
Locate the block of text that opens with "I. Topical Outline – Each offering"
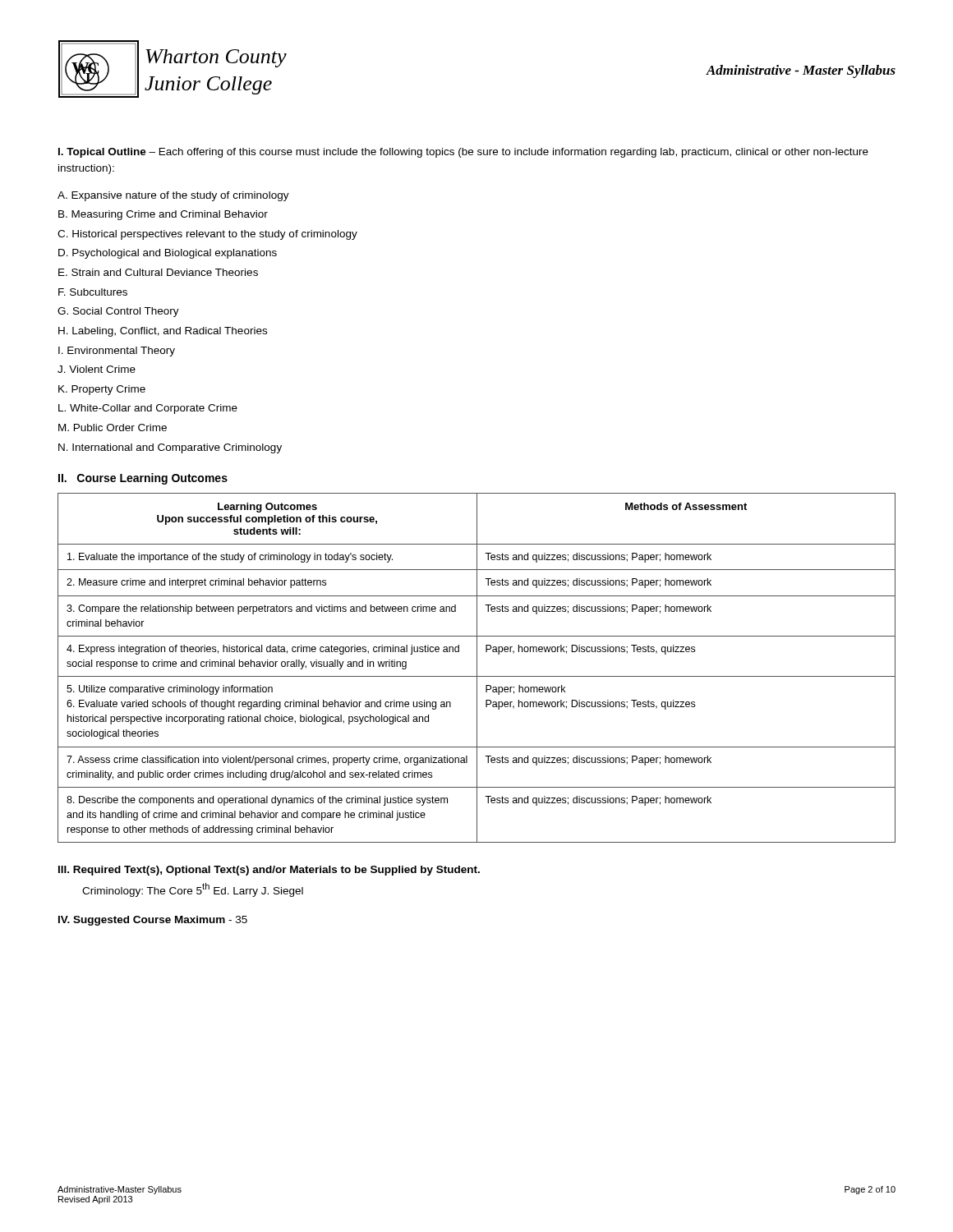tap(463, 160)
